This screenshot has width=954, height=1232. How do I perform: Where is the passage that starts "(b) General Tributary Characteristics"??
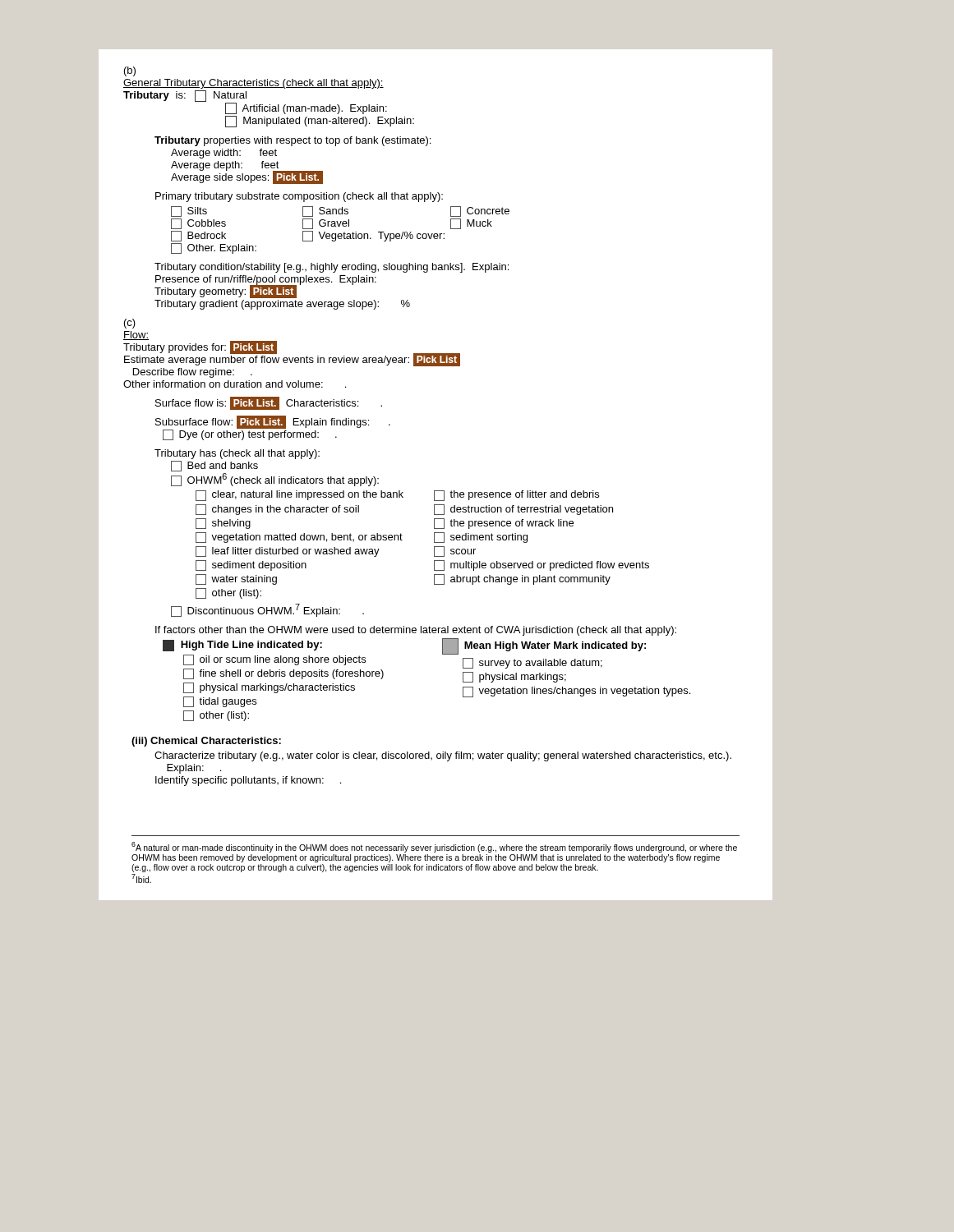[130, 71]
